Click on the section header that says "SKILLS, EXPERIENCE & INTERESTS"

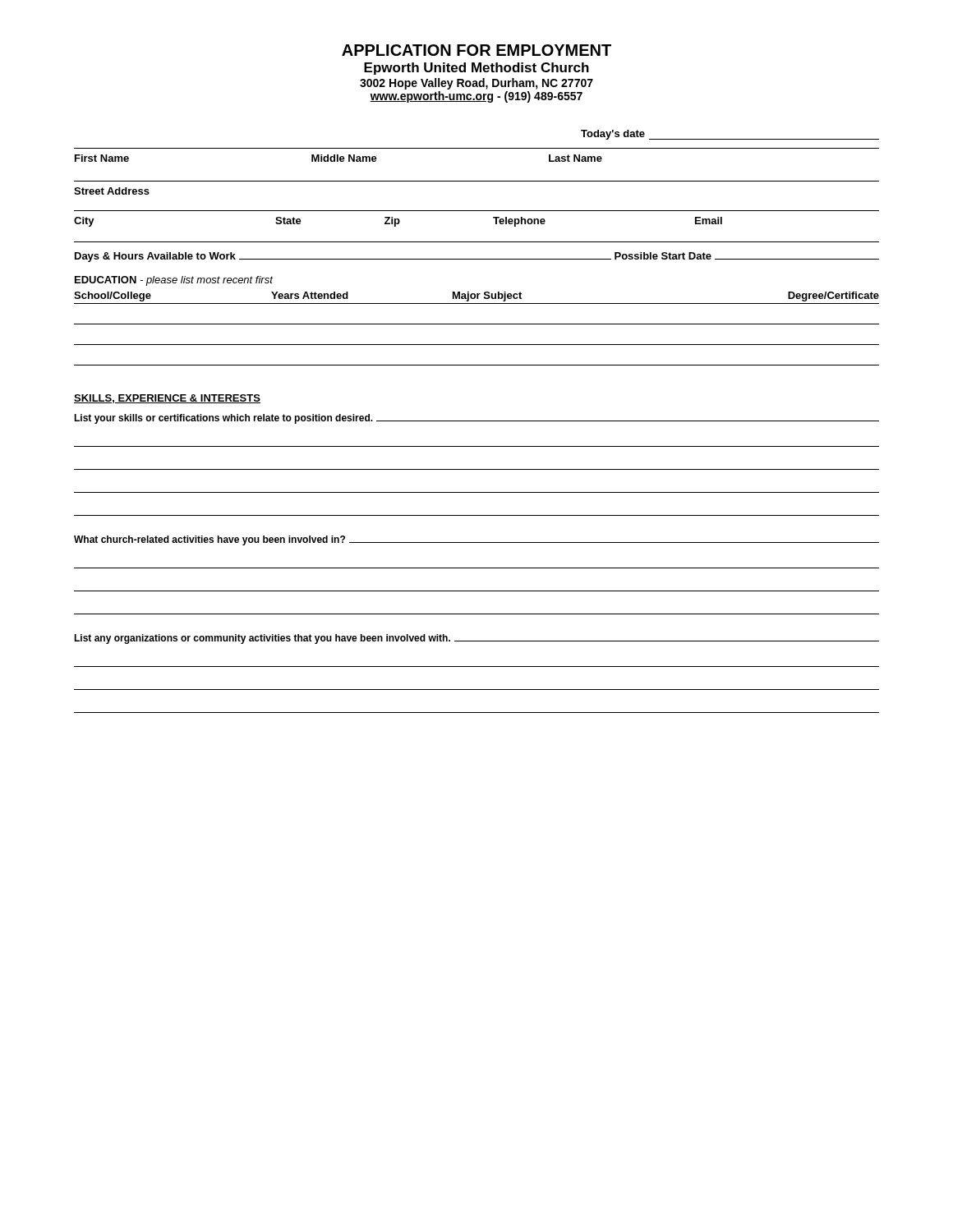tap(167, 399)
